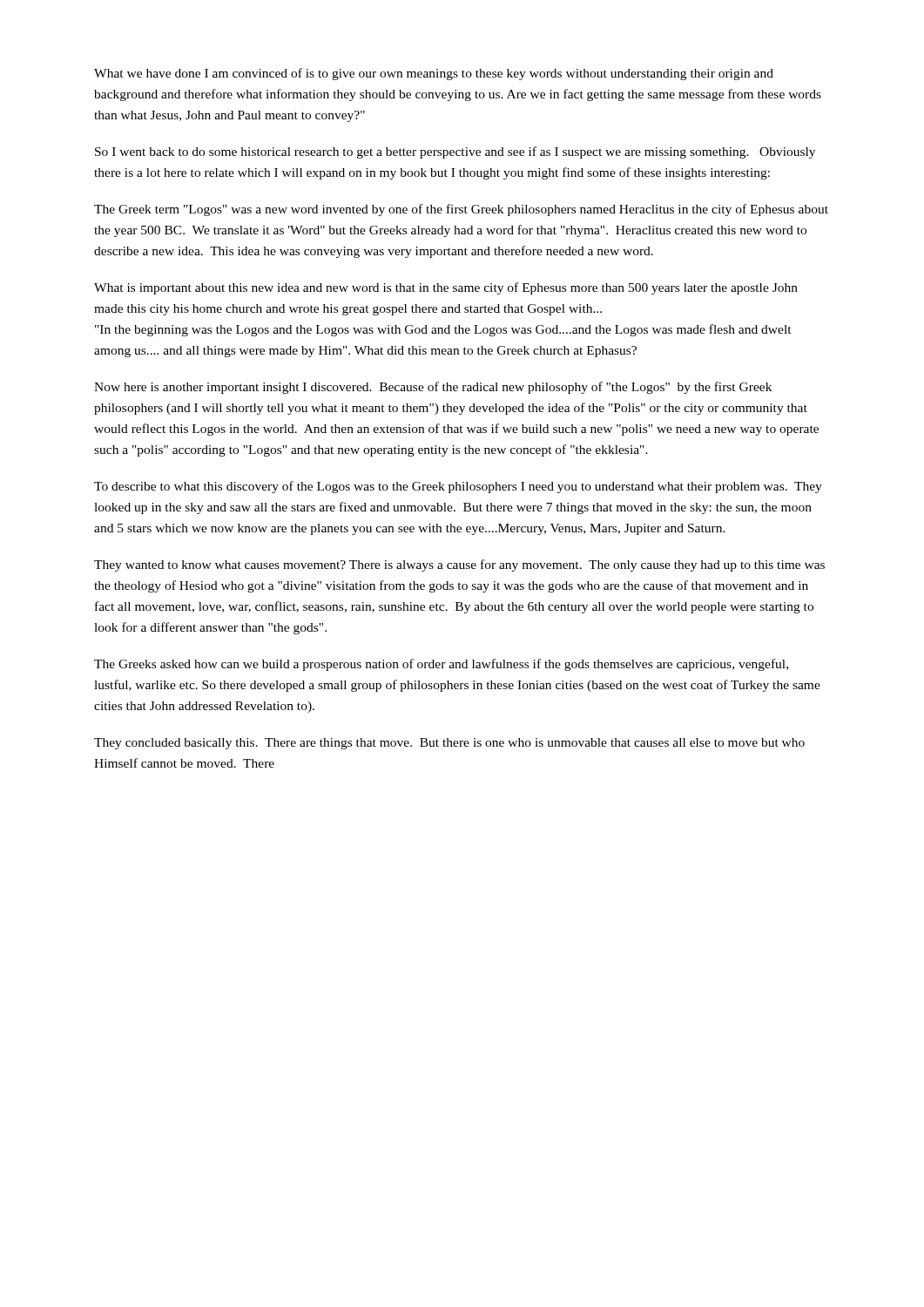
Task: Select the text starting "What is important about this new idea"
Action: pos(446,319)
